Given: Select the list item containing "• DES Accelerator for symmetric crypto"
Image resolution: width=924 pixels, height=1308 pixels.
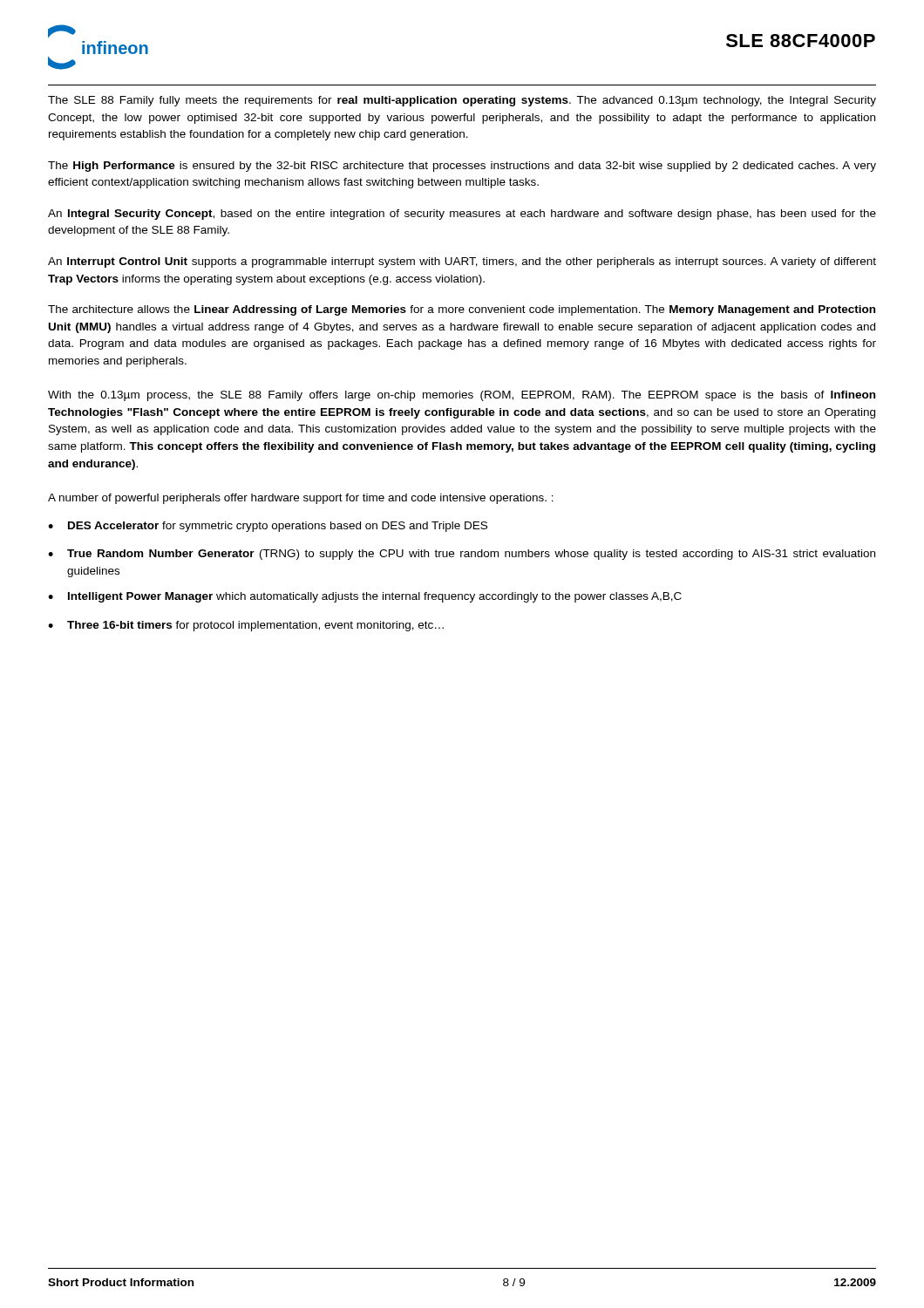Looking at the screenshot, I should [x=462, y=527].
